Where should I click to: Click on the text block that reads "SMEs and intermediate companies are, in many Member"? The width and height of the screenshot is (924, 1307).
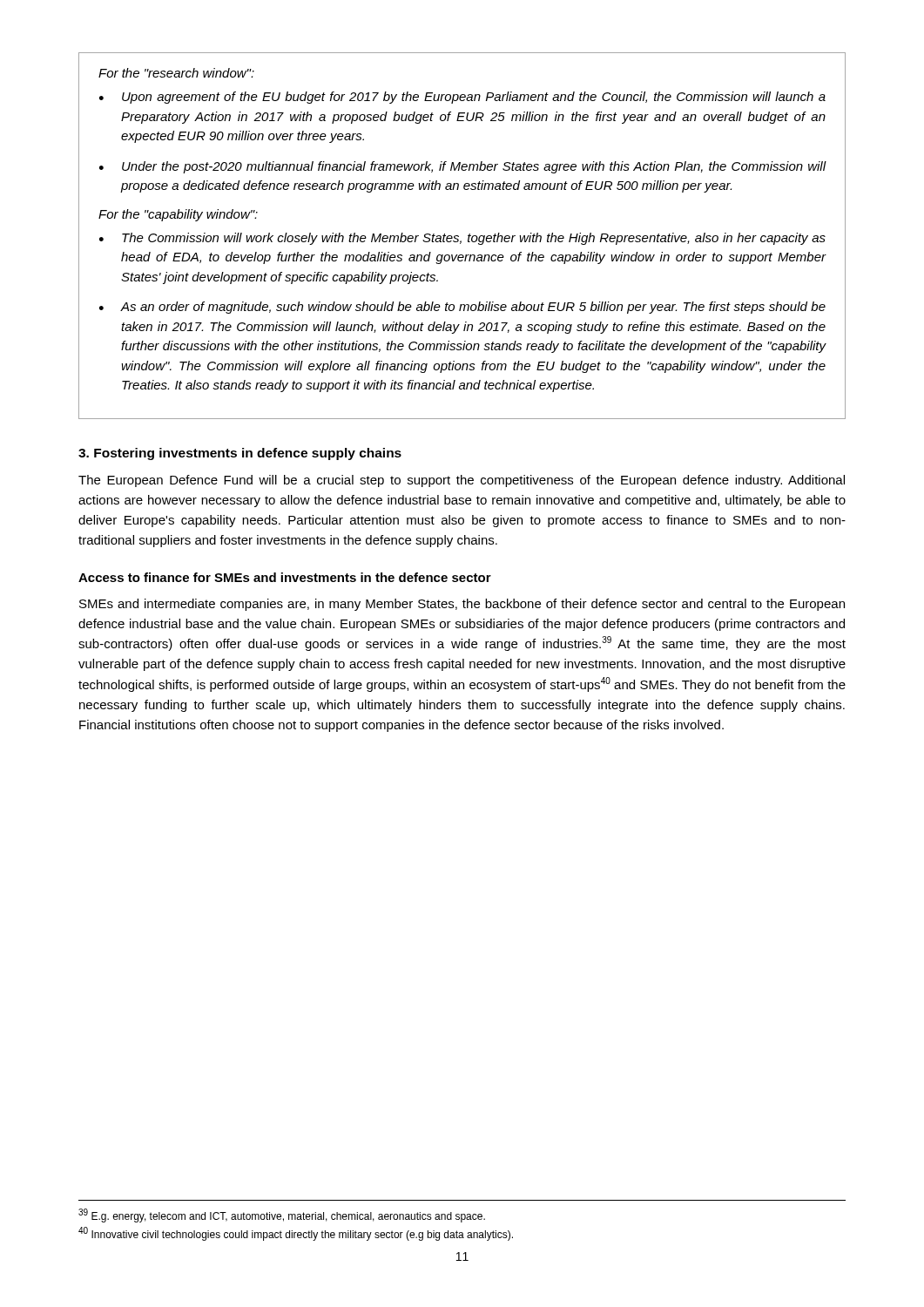(462, 664)
